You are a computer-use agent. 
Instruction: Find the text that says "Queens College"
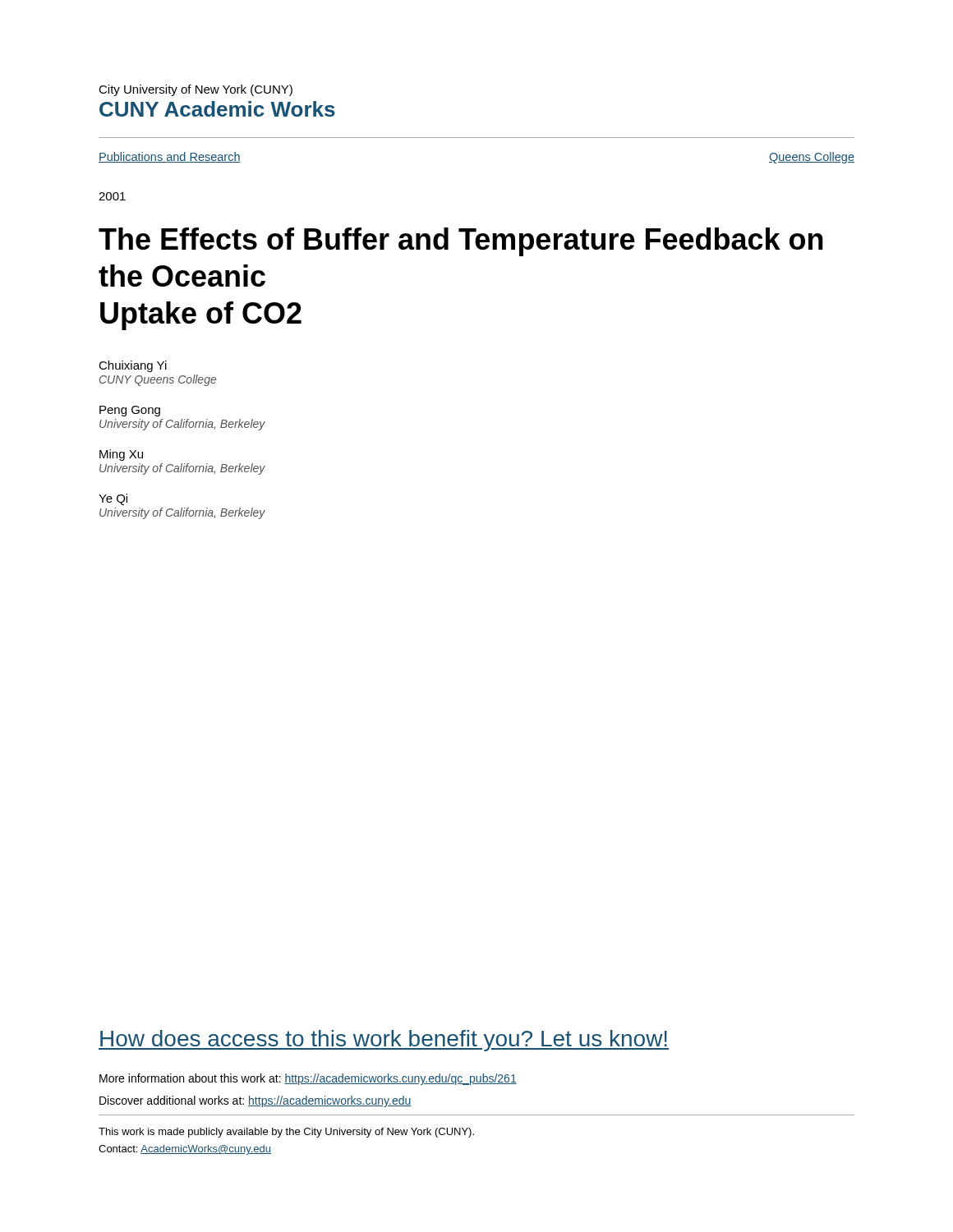pos(812,157)
